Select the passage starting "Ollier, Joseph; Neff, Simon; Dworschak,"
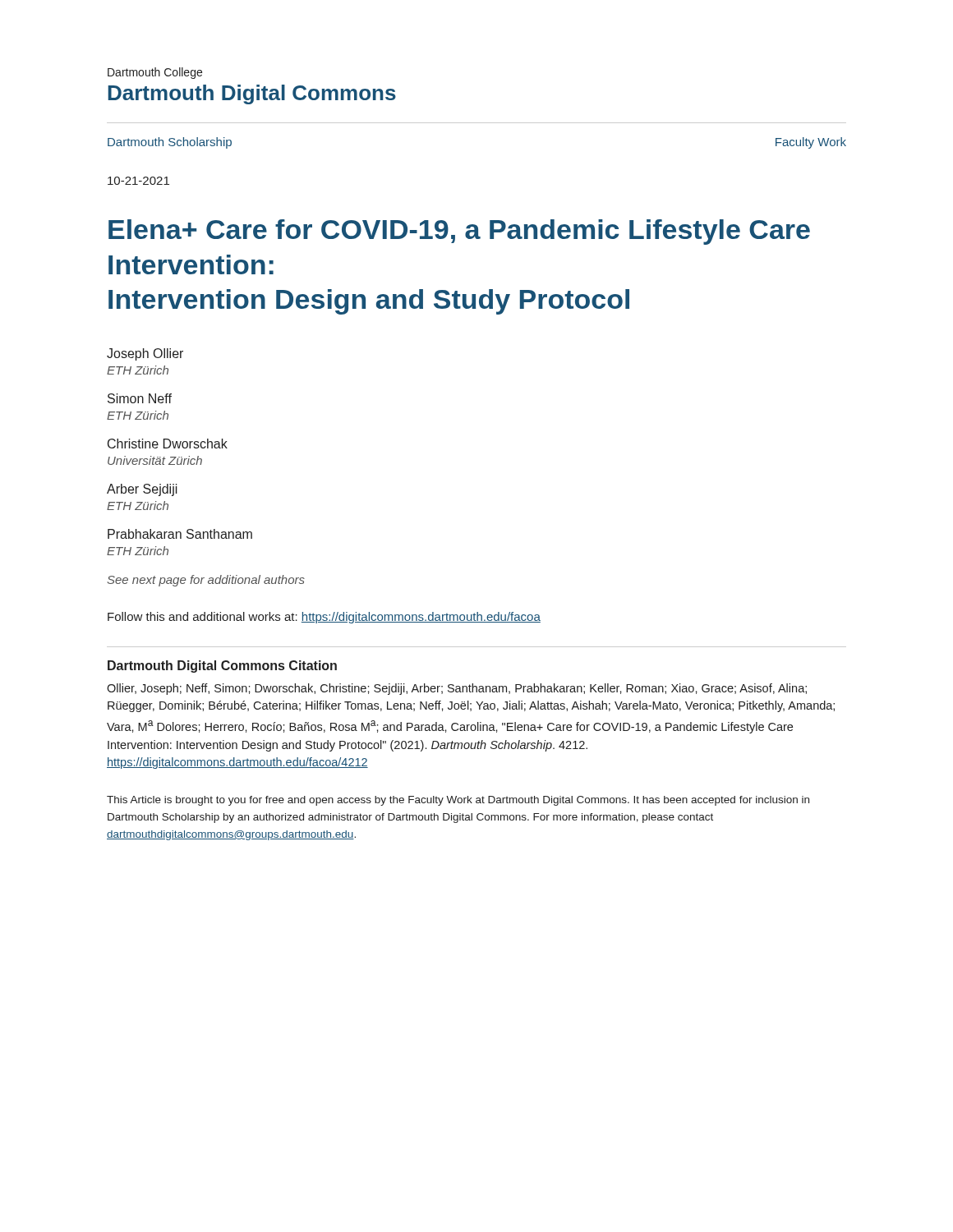 (x=471, y=725)
